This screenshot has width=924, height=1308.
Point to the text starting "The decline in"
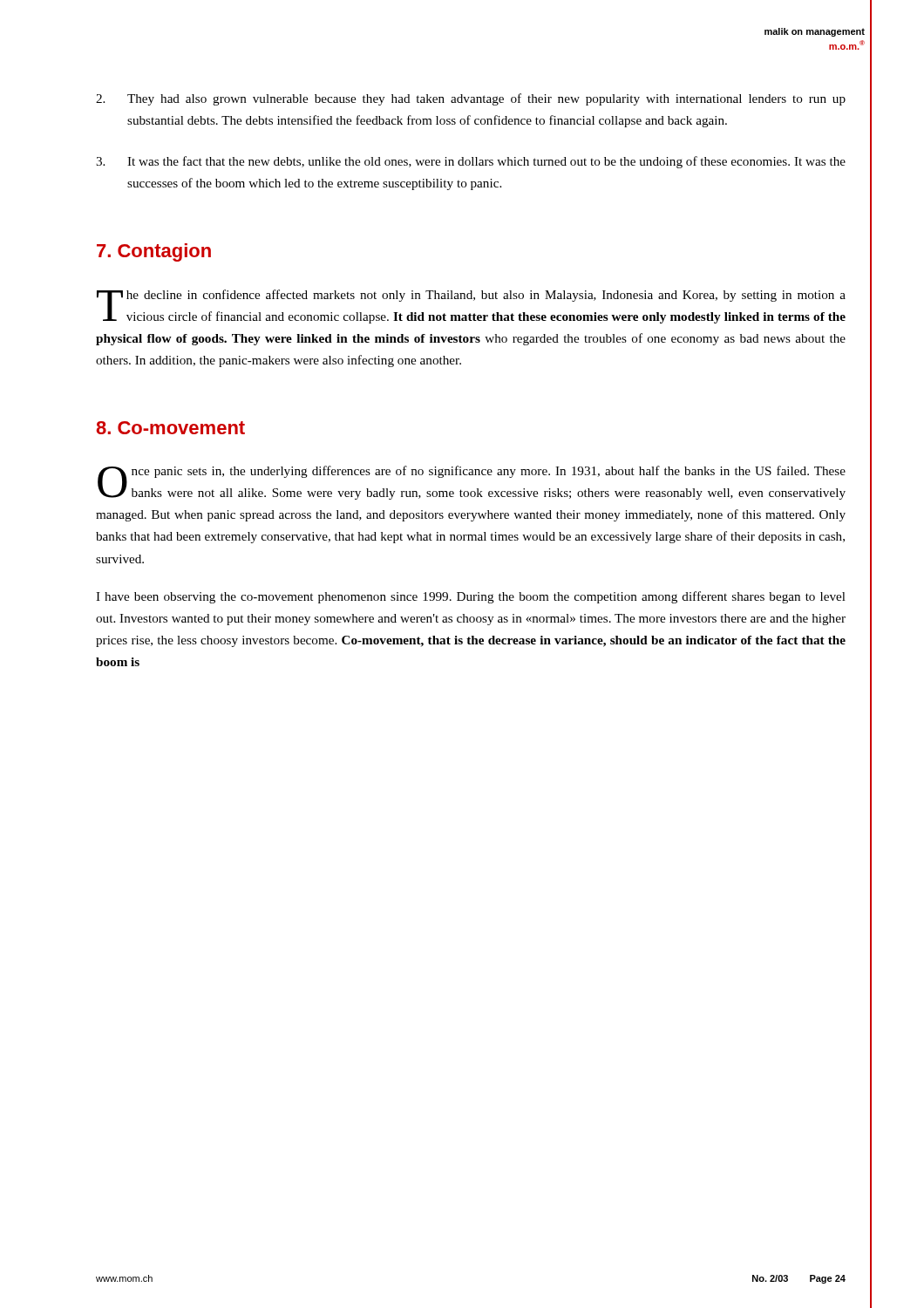coord(471,325)
